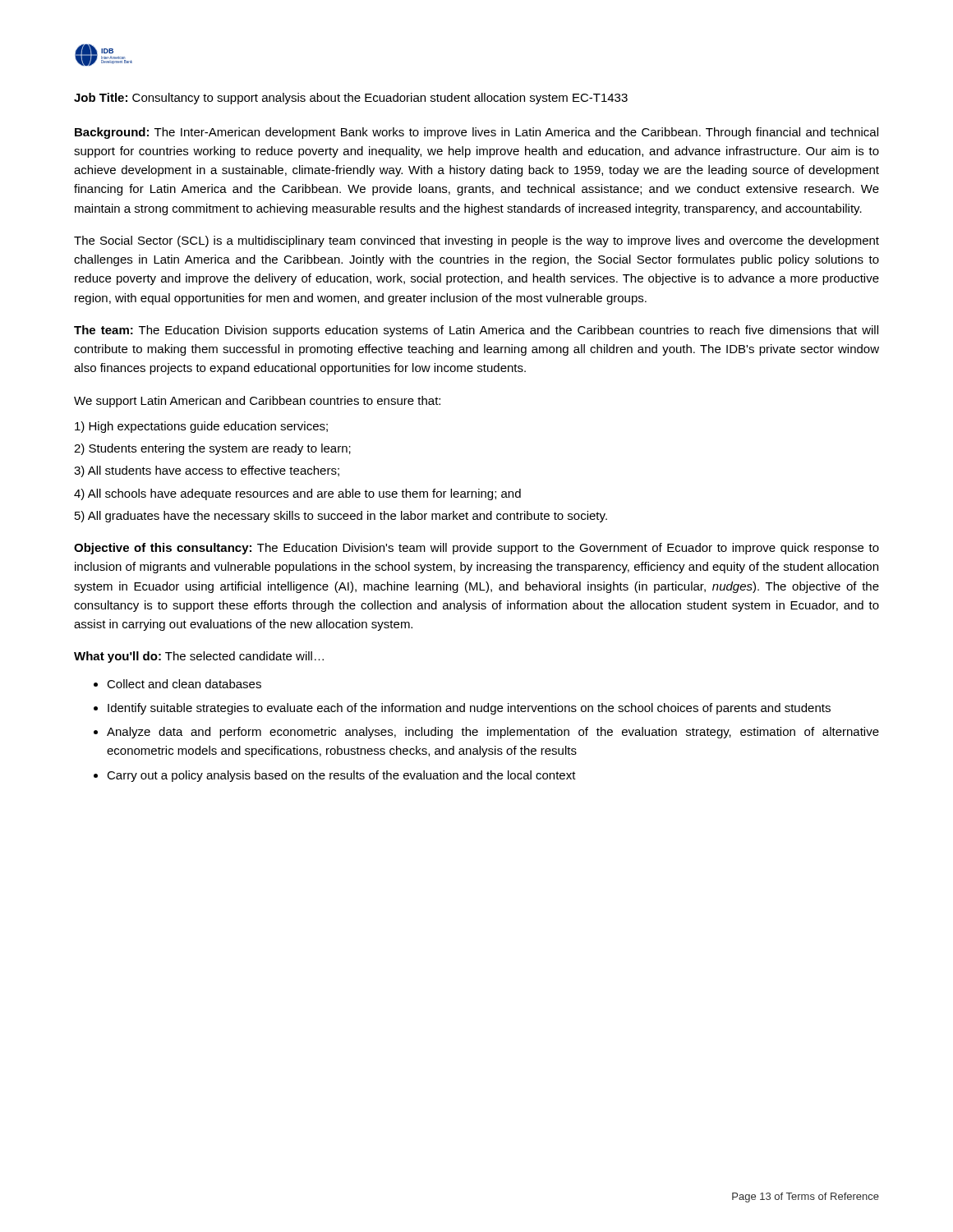Navigate to the text starting "2) Students entering the system are ready to"

tap(213, 448)
